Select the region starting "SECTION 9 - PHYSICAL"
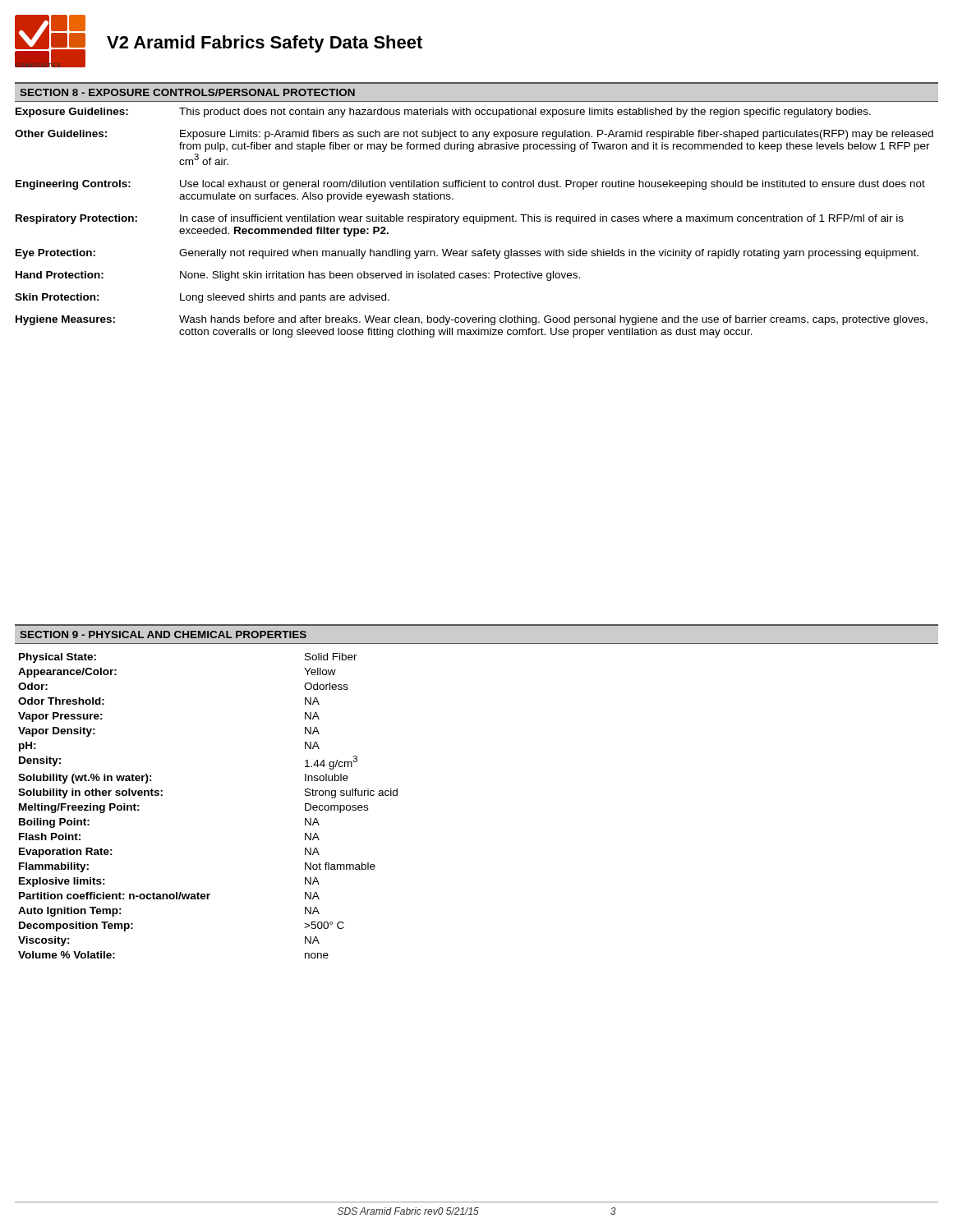The height and width of the screenshot is (1232, 953). click(163, 634)
